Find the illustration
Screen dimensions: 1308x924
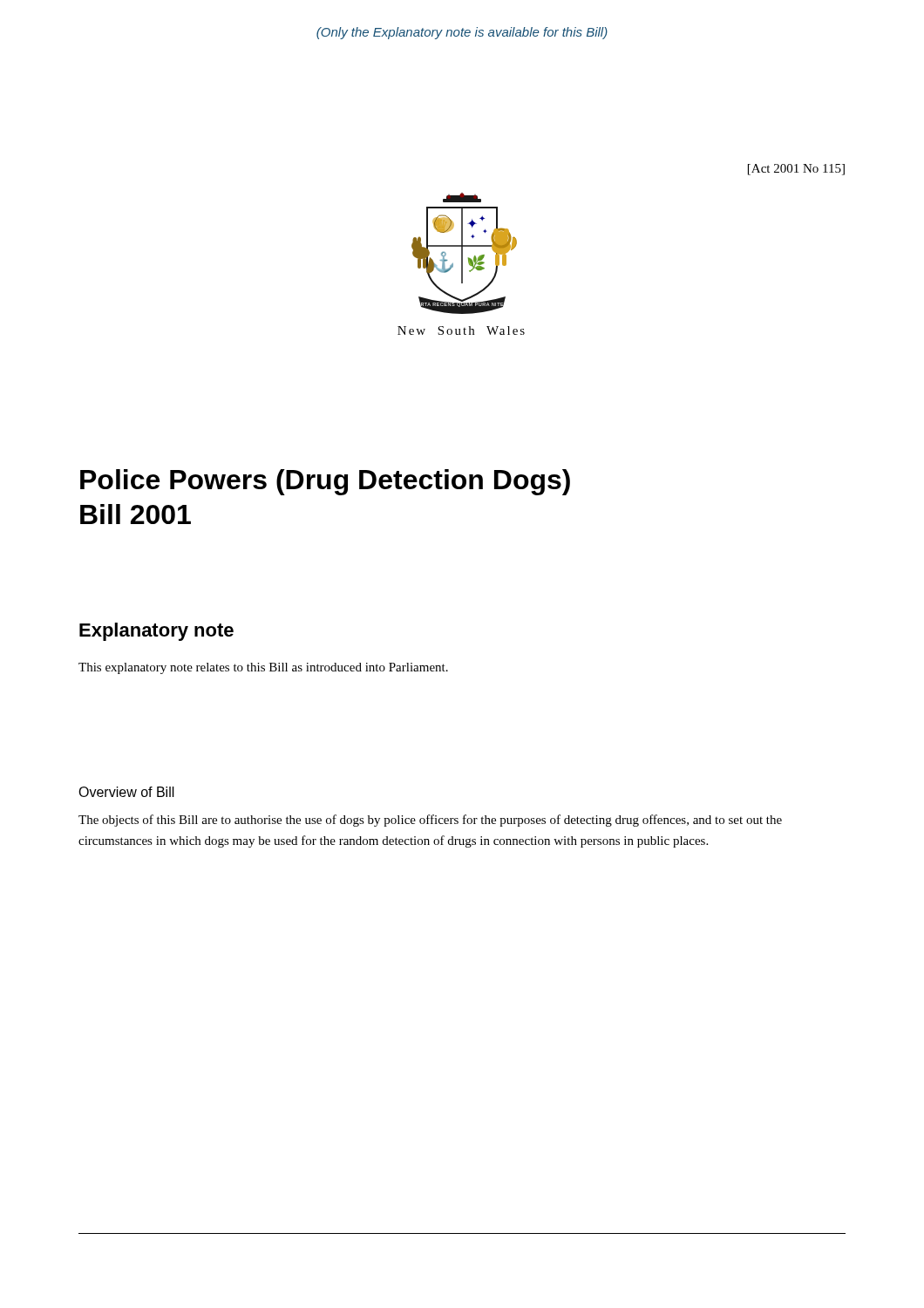coord(462,265)
